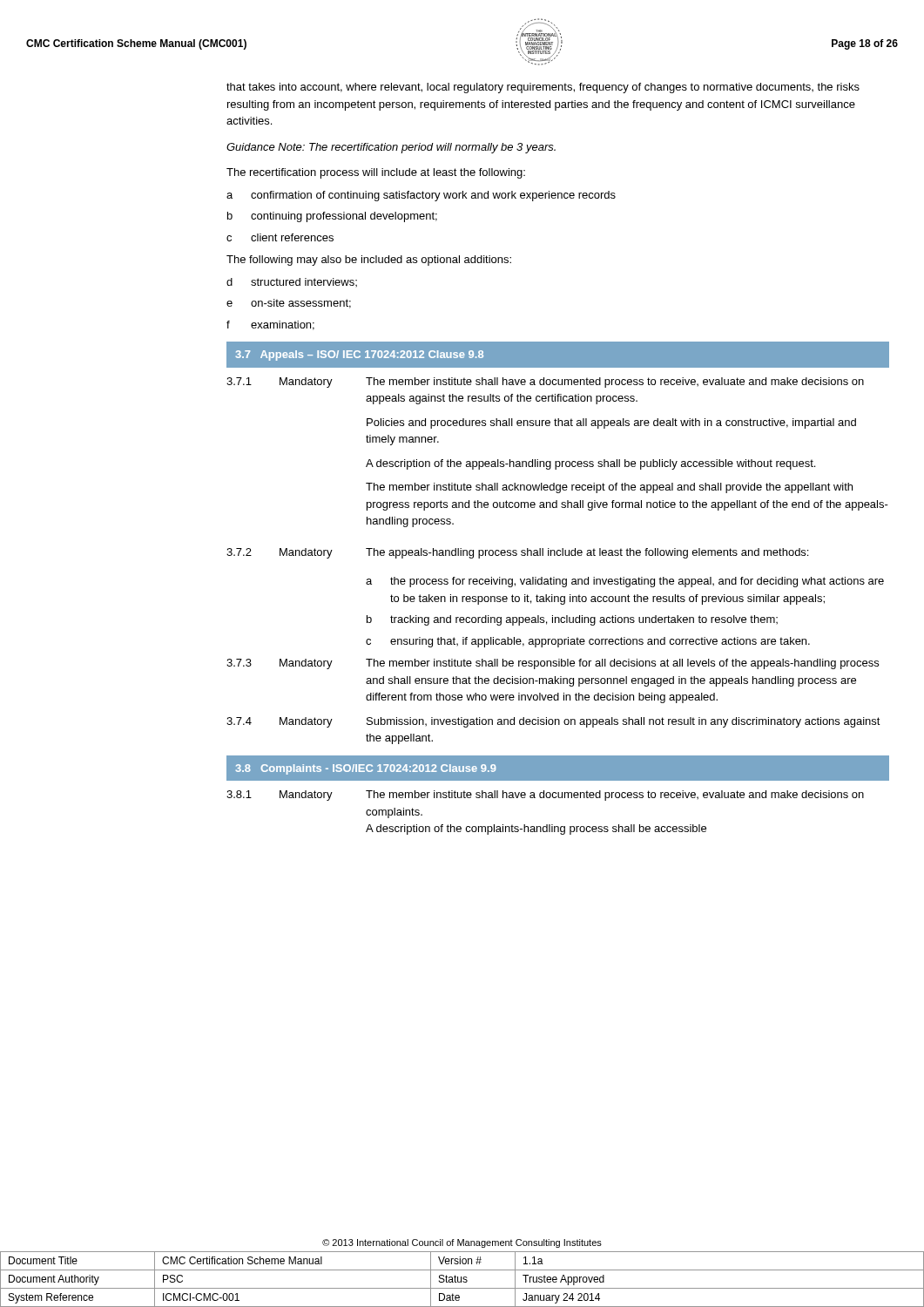
Task: Point to "d structured interviews;"
Action: 292,282
